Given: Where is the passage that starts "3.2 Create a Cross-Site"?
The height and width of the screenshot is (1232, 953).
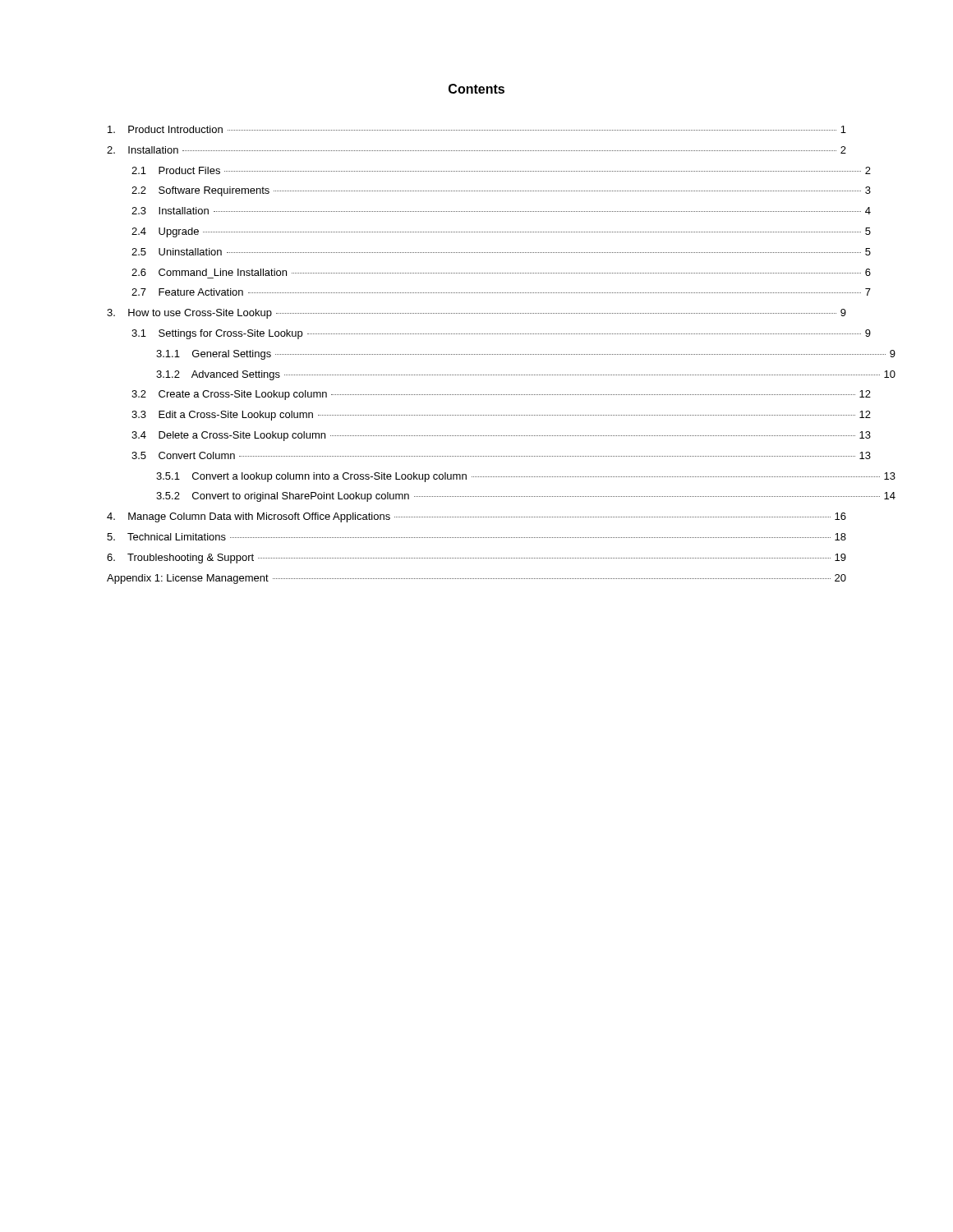Looking at the screenshot, I should 476,395.
